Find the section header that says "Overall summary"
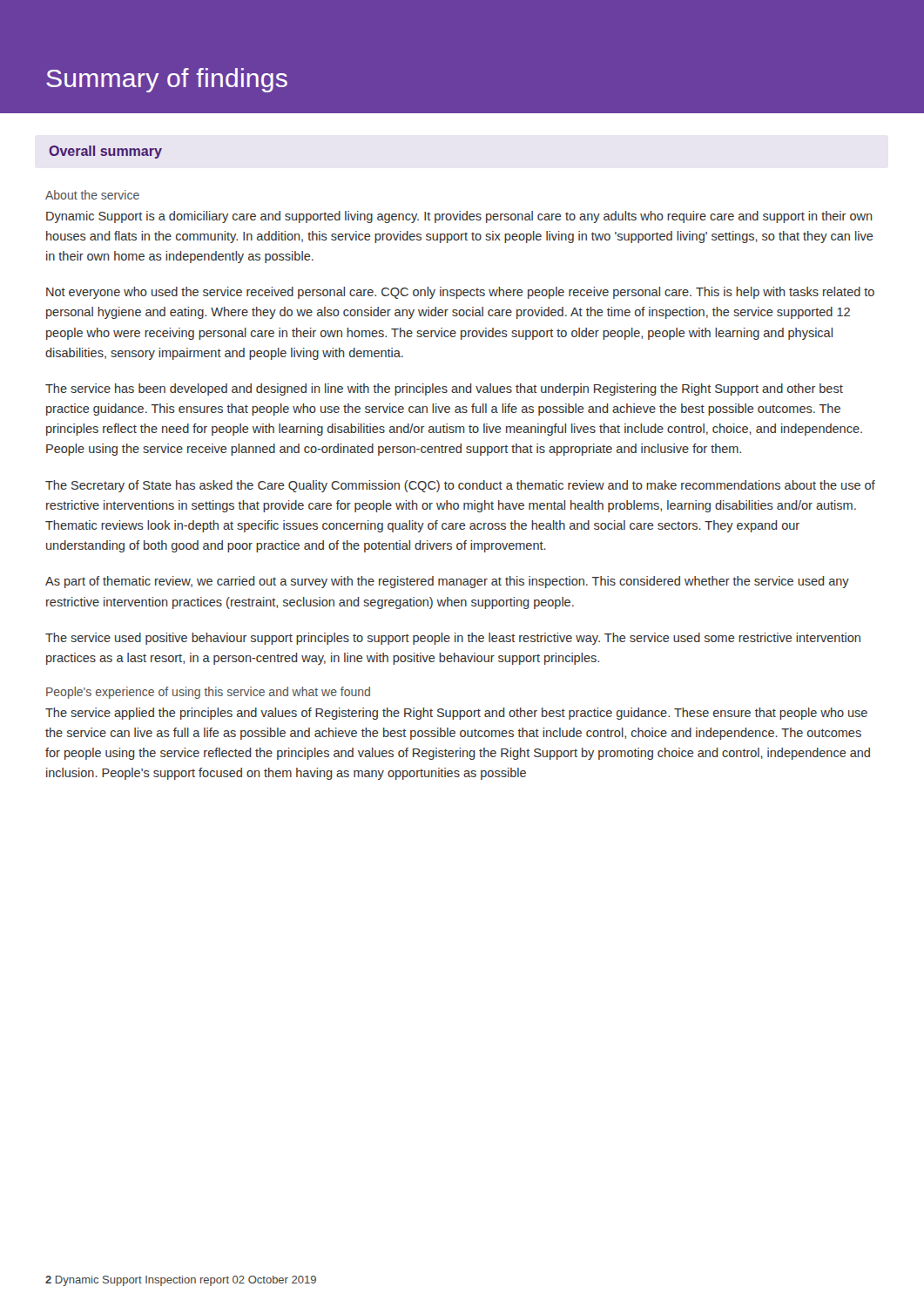Image resolution: width=924 pixels, height=1307 pixels. click(98, 152)
